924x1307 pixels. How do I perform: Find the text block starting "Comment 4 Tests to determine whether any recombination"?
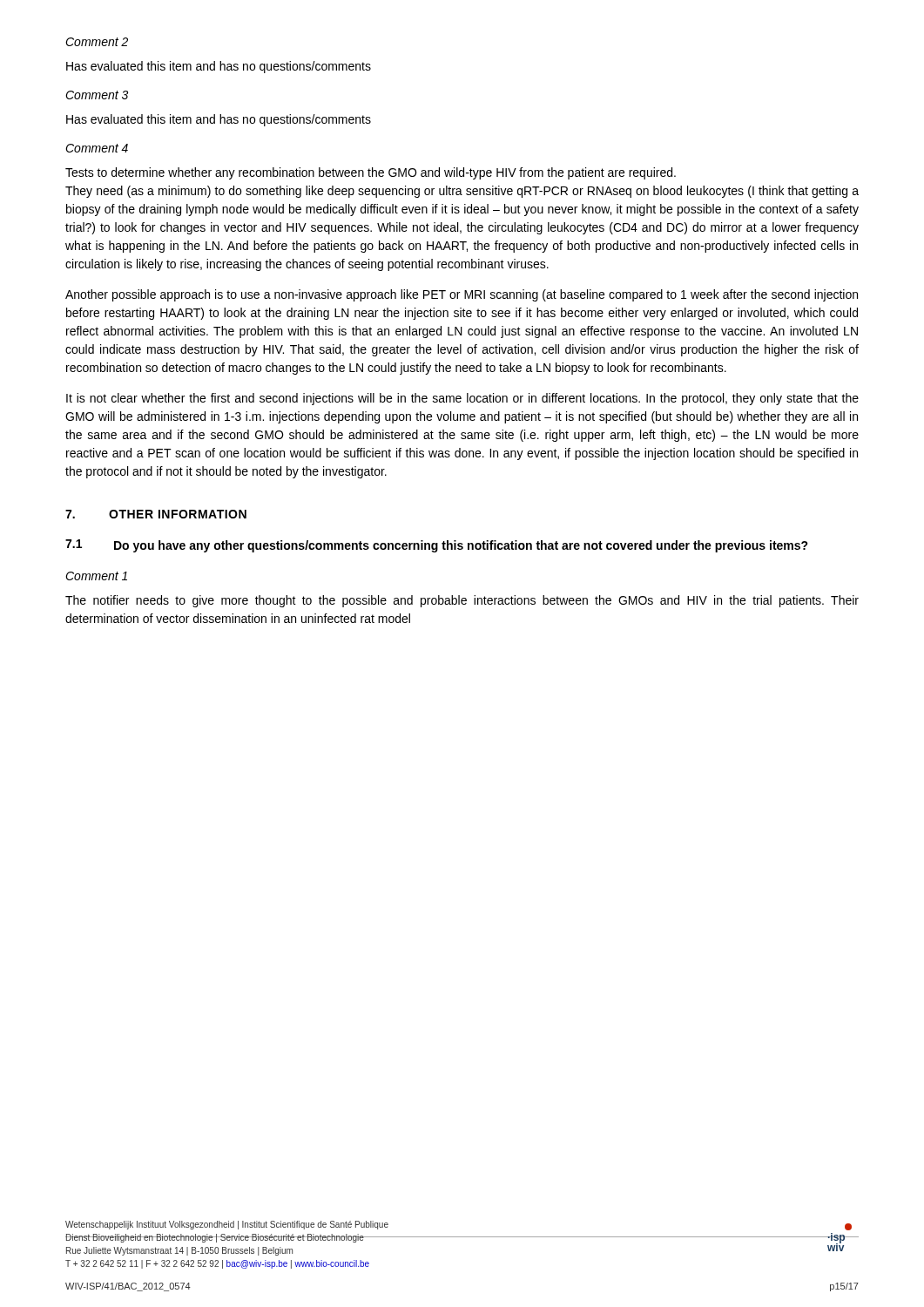tap(462, 207)
